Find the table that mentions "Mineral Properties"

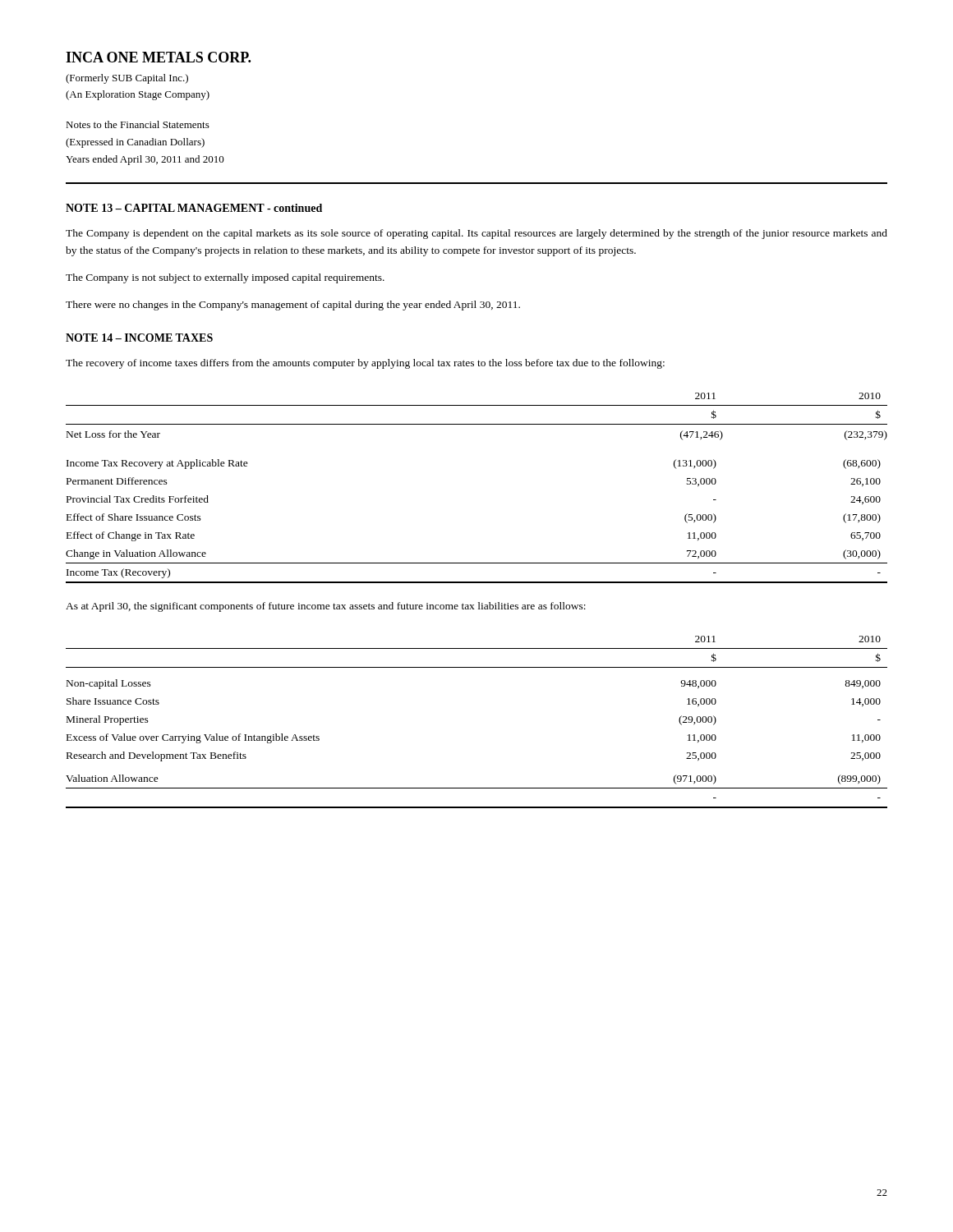[476, 719]
